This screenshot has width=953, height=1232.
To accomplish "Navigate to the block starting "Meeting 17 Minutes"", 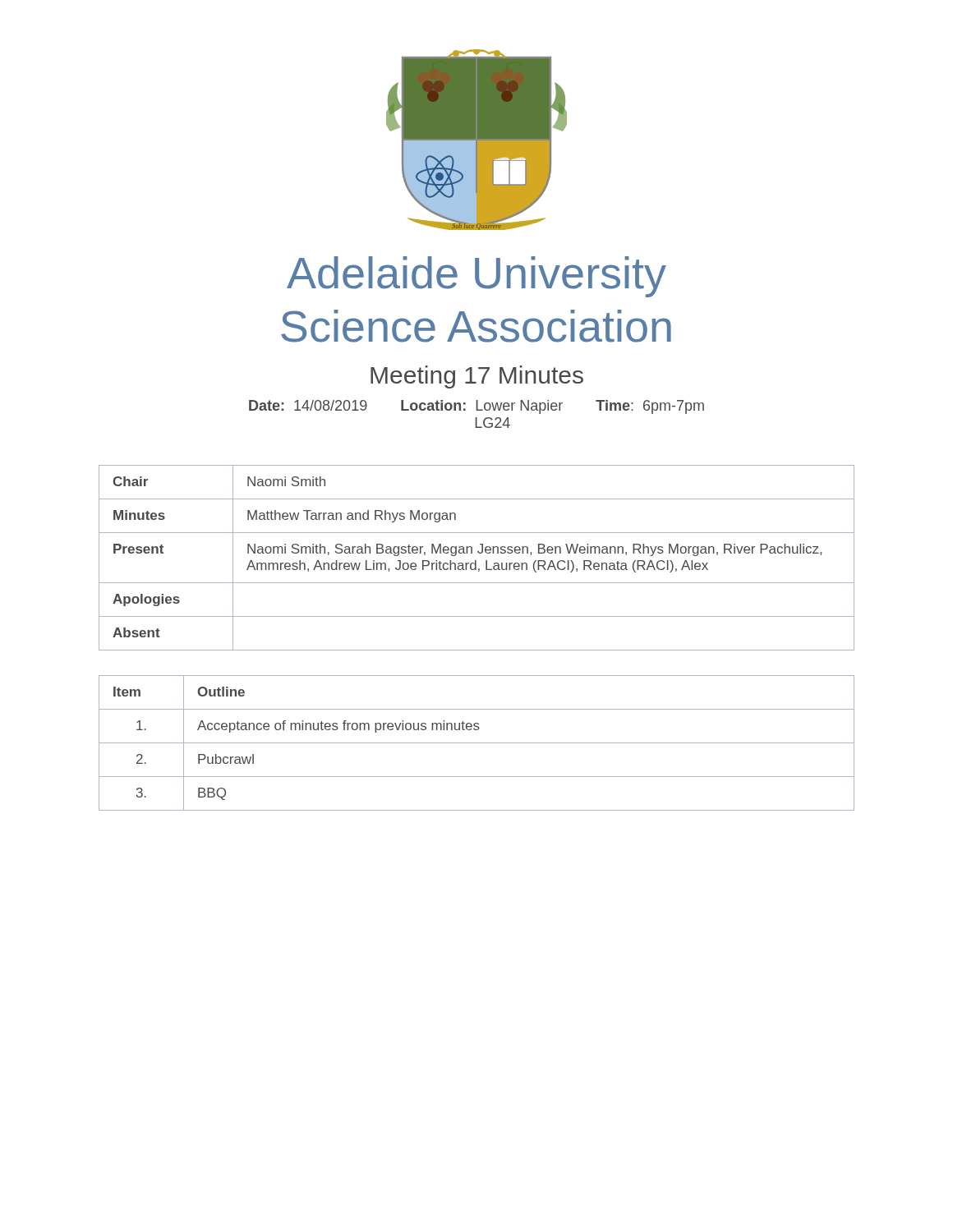I will [x=476, y=375].
